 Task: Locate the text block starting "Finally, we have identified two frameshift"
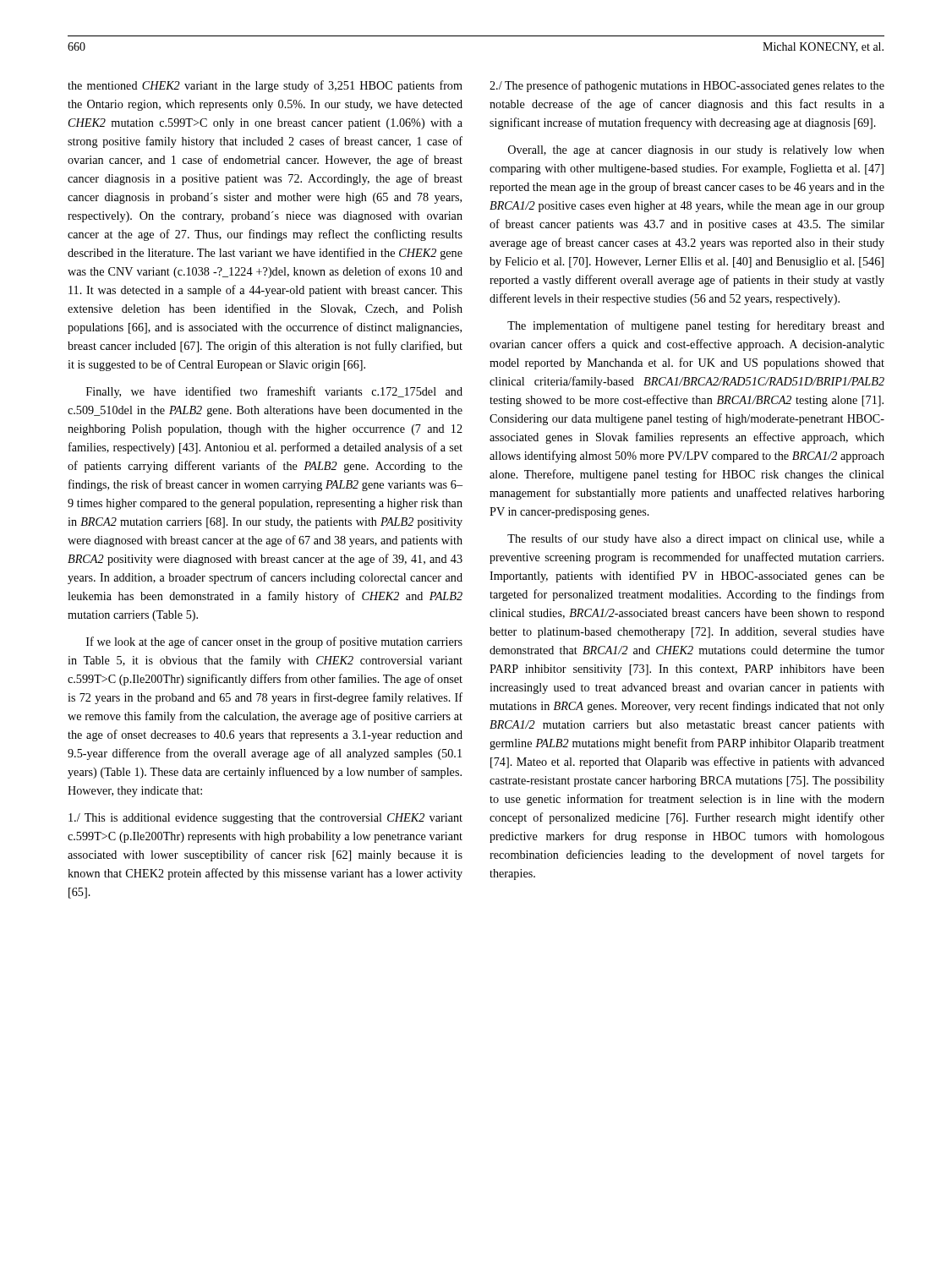[x=265, y=503]
